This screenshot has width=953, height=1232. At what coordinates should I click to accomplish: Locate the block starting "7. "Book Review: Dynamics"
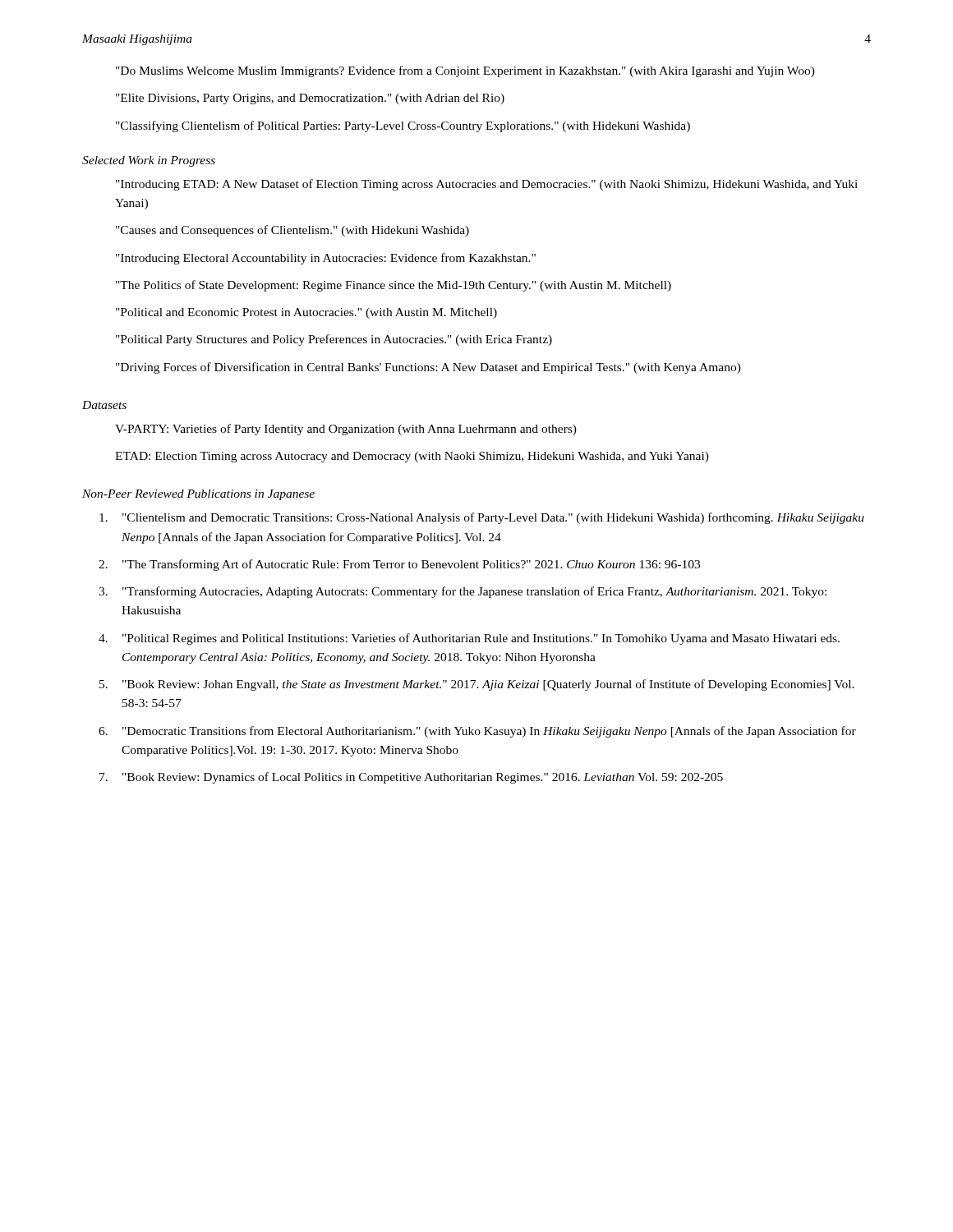pyautogui.click(x=485, y=777)
